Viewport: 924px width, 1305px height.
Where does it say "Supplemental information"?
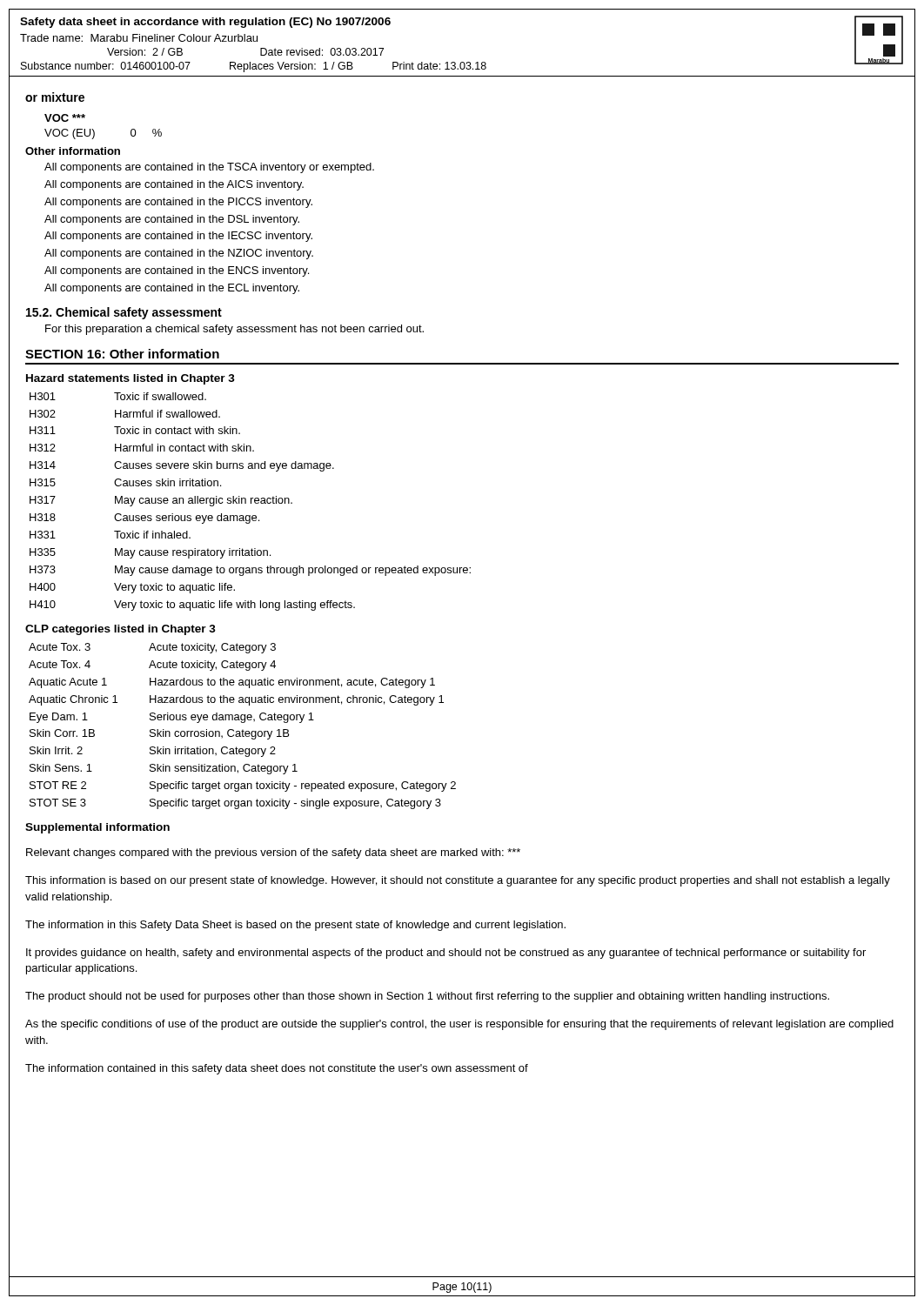[x=98, y=827]
